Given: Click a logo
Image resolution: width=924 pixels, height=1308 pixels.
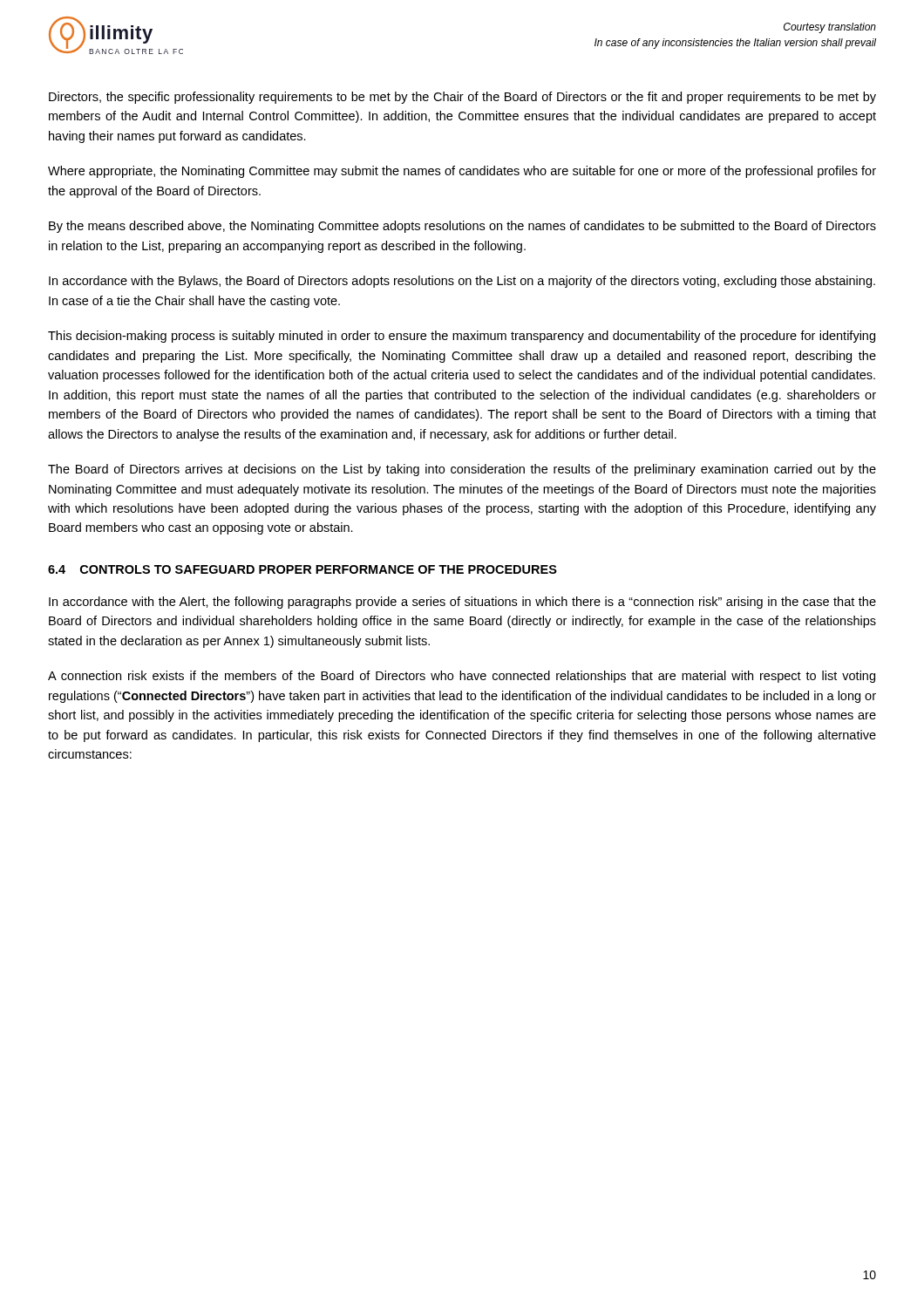Looking at the screenshot, I should (x=116, y=42).
